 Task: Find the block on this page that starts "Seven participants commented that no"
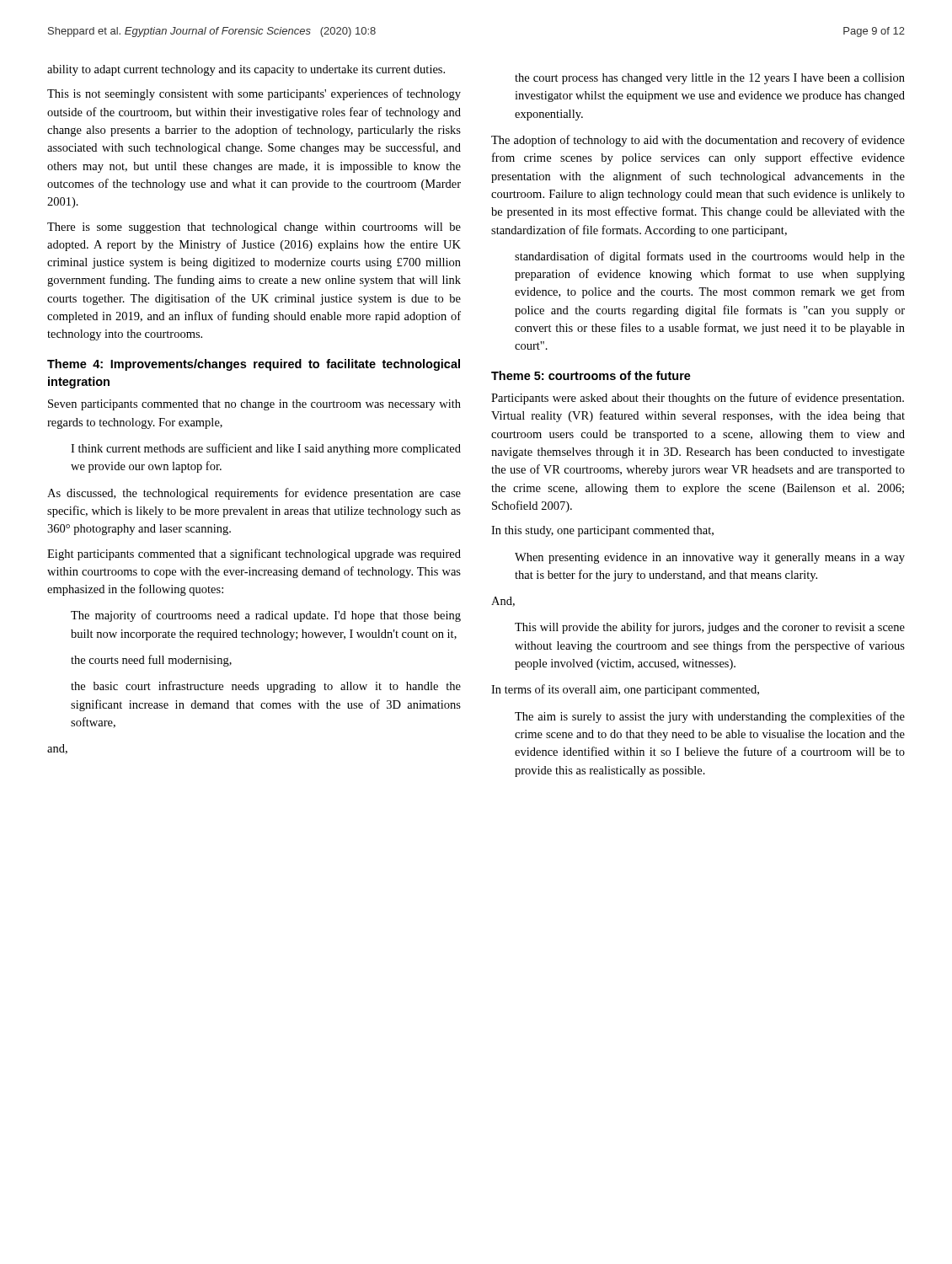tap(254, 413)
